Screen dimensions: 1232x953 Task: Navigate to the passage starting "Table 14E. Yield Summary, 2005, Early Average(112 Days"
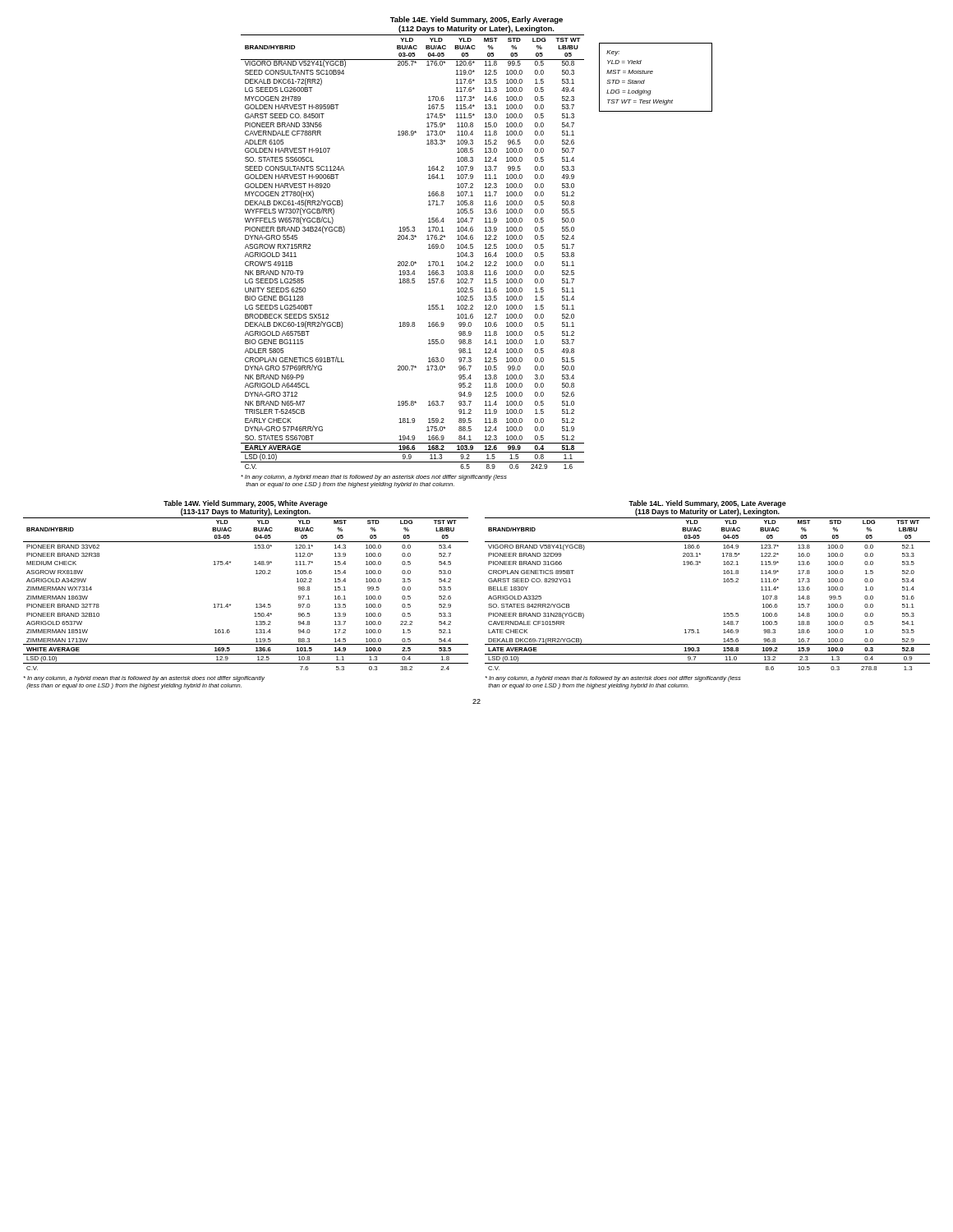pos(476,24)
